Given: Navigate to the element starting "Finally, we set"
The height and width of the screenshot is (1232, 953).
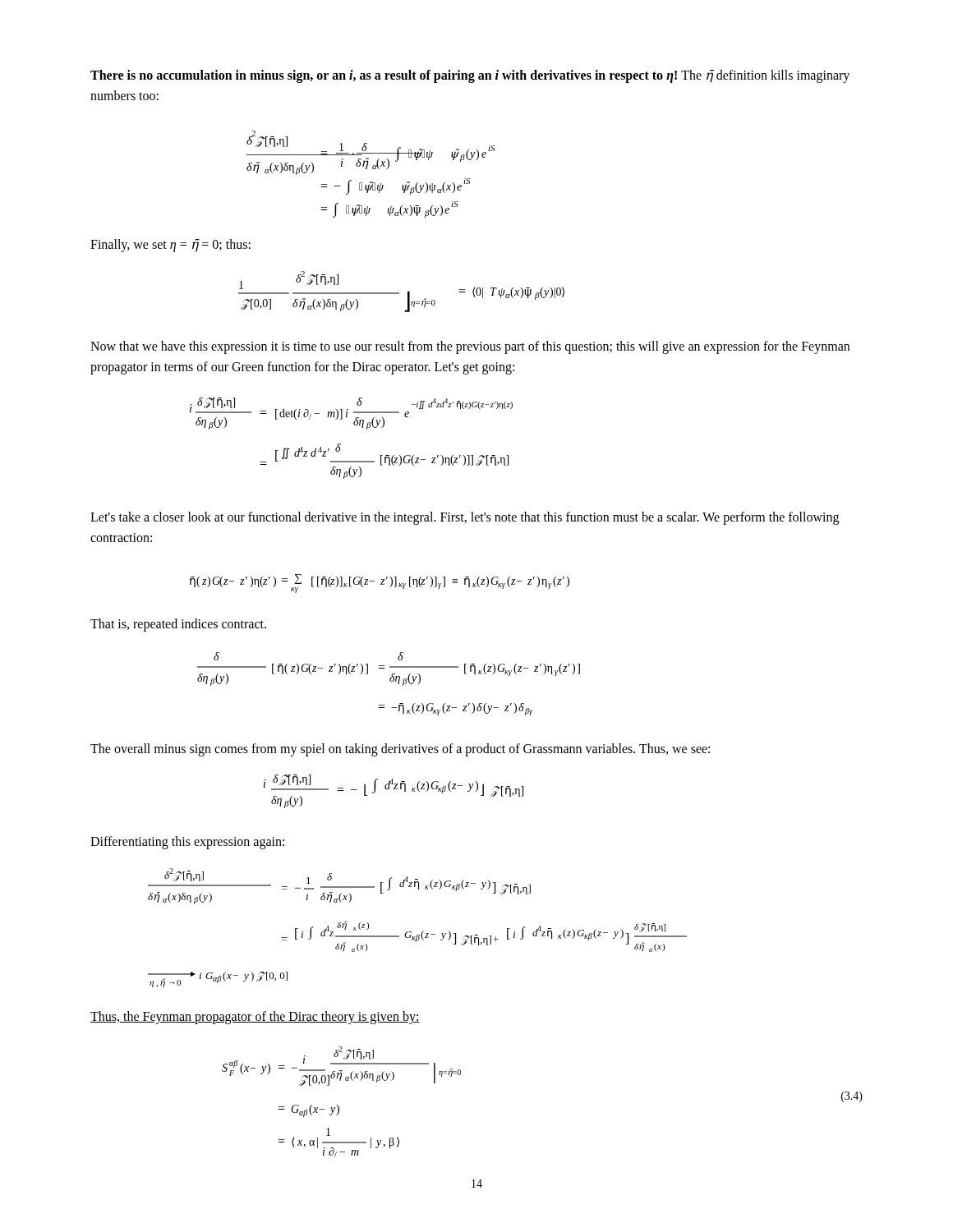Looking at the screenshot, I should [x=171, y=244].
